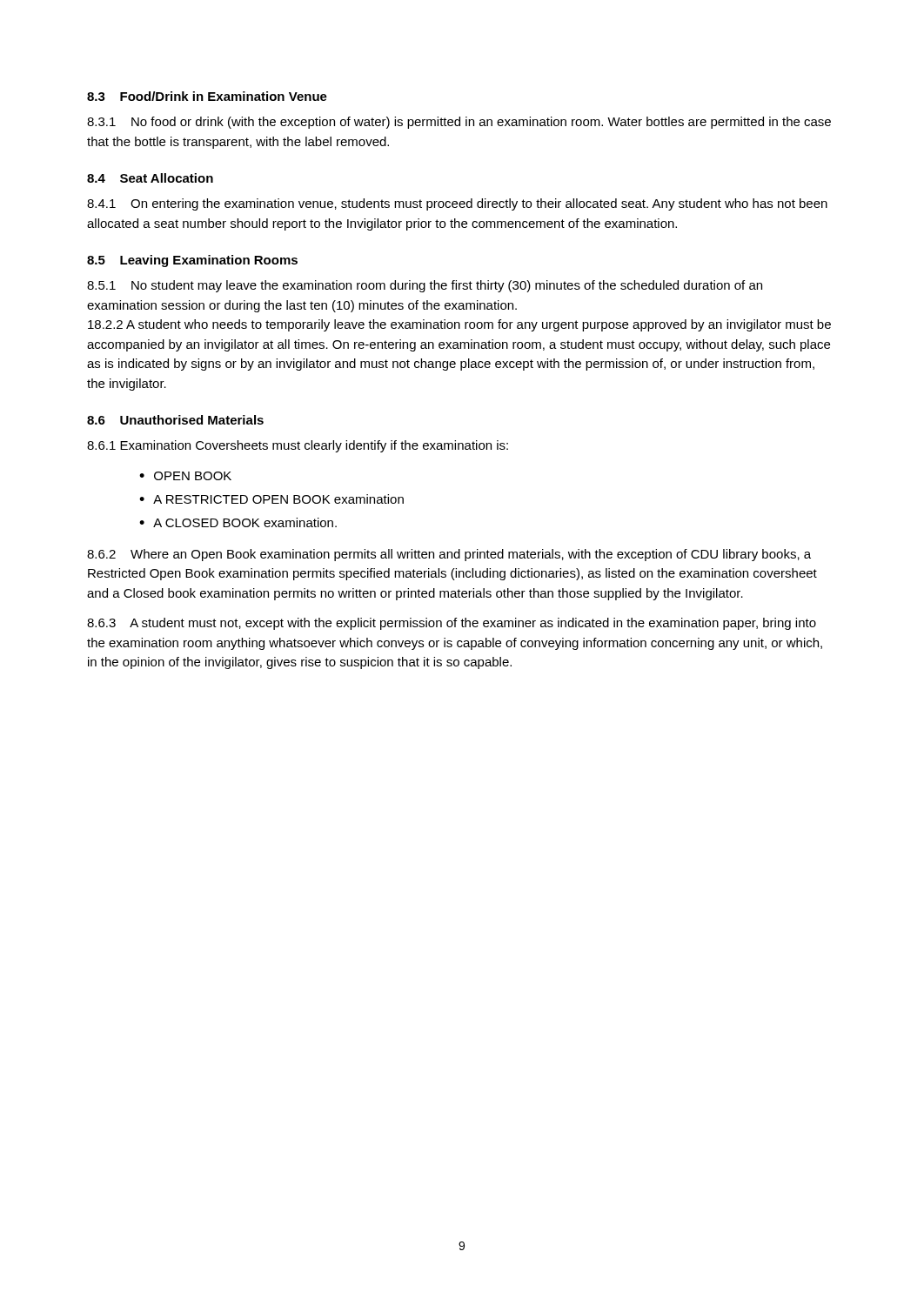Navigate to the element starting "3.1 No food or drink"

pos(459,131)
